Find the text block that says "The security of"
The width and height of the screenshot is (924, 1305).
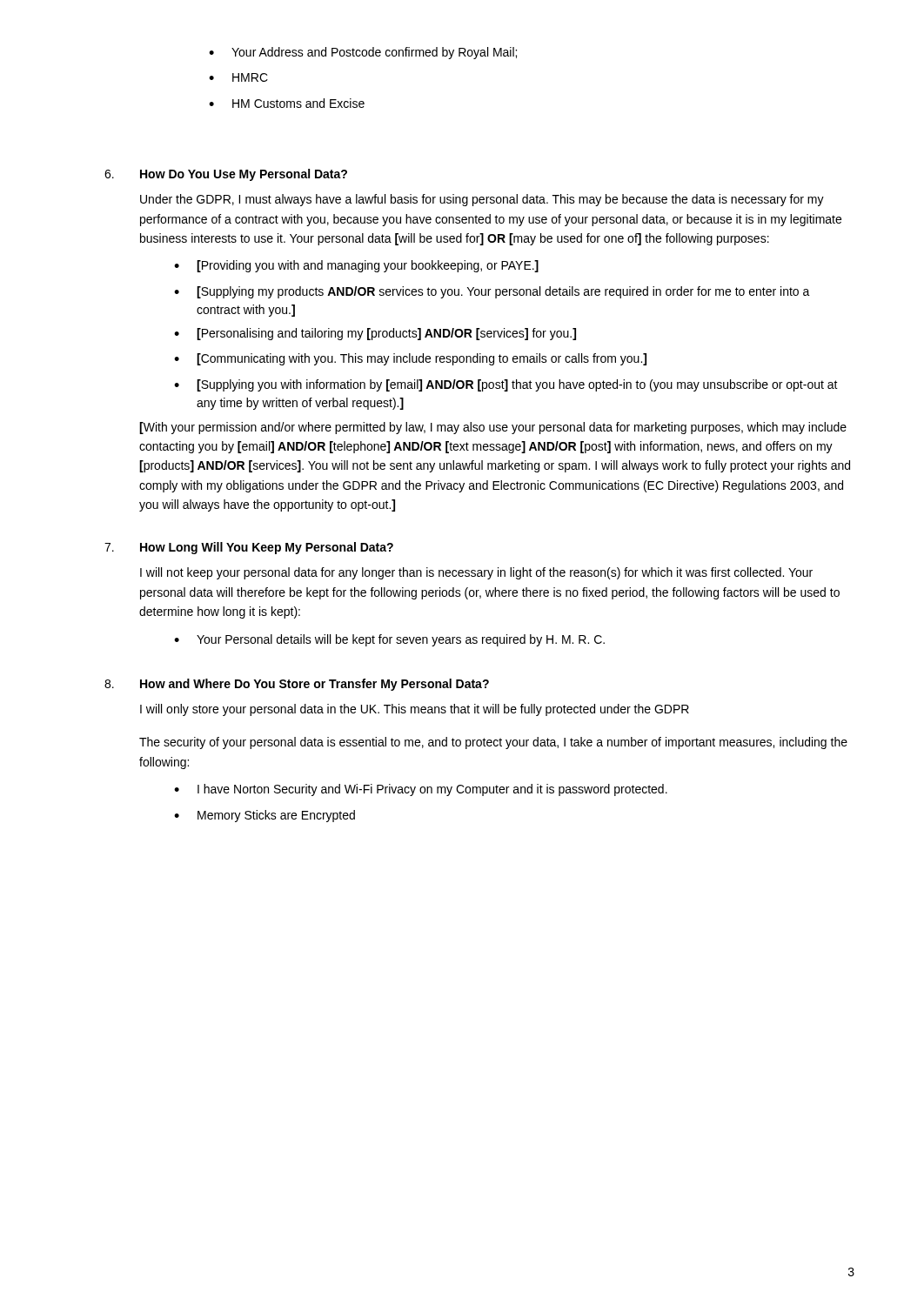497,752
